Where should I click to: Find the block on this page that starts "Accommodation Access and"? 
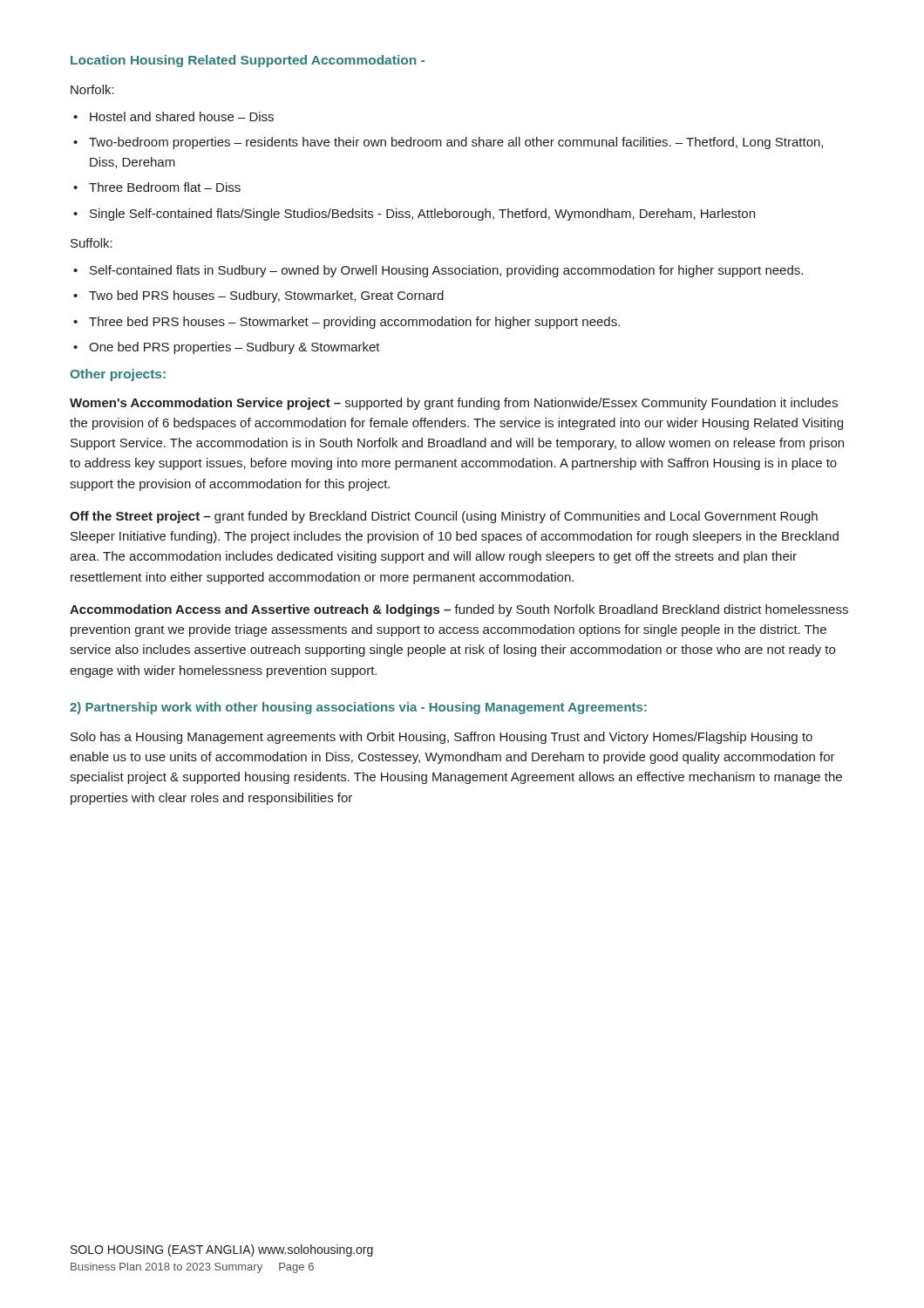pyautogui.click(x=459, y=639)
